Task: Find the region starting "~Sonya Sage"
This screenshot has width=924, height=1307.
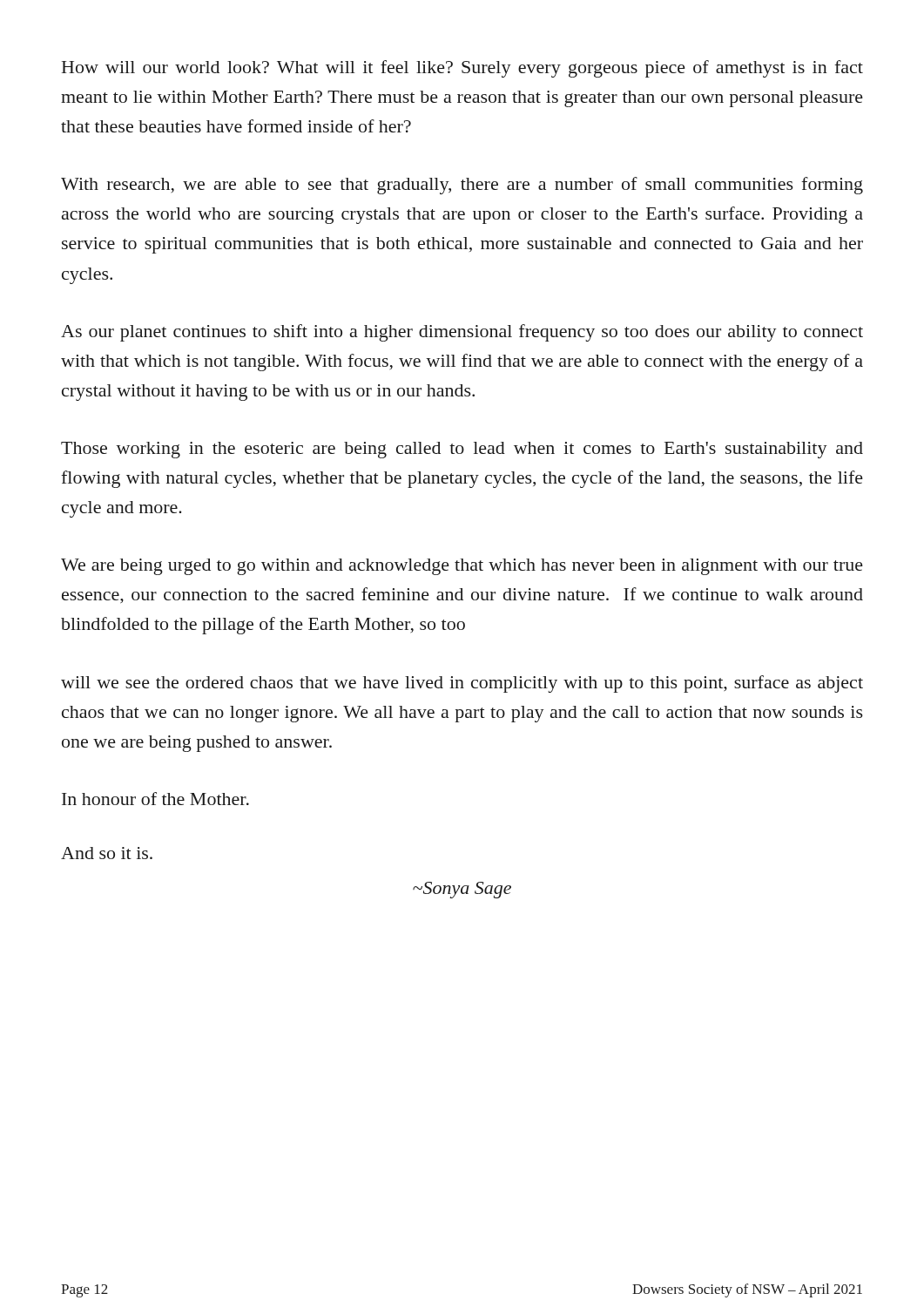Action: coord(462,887)
